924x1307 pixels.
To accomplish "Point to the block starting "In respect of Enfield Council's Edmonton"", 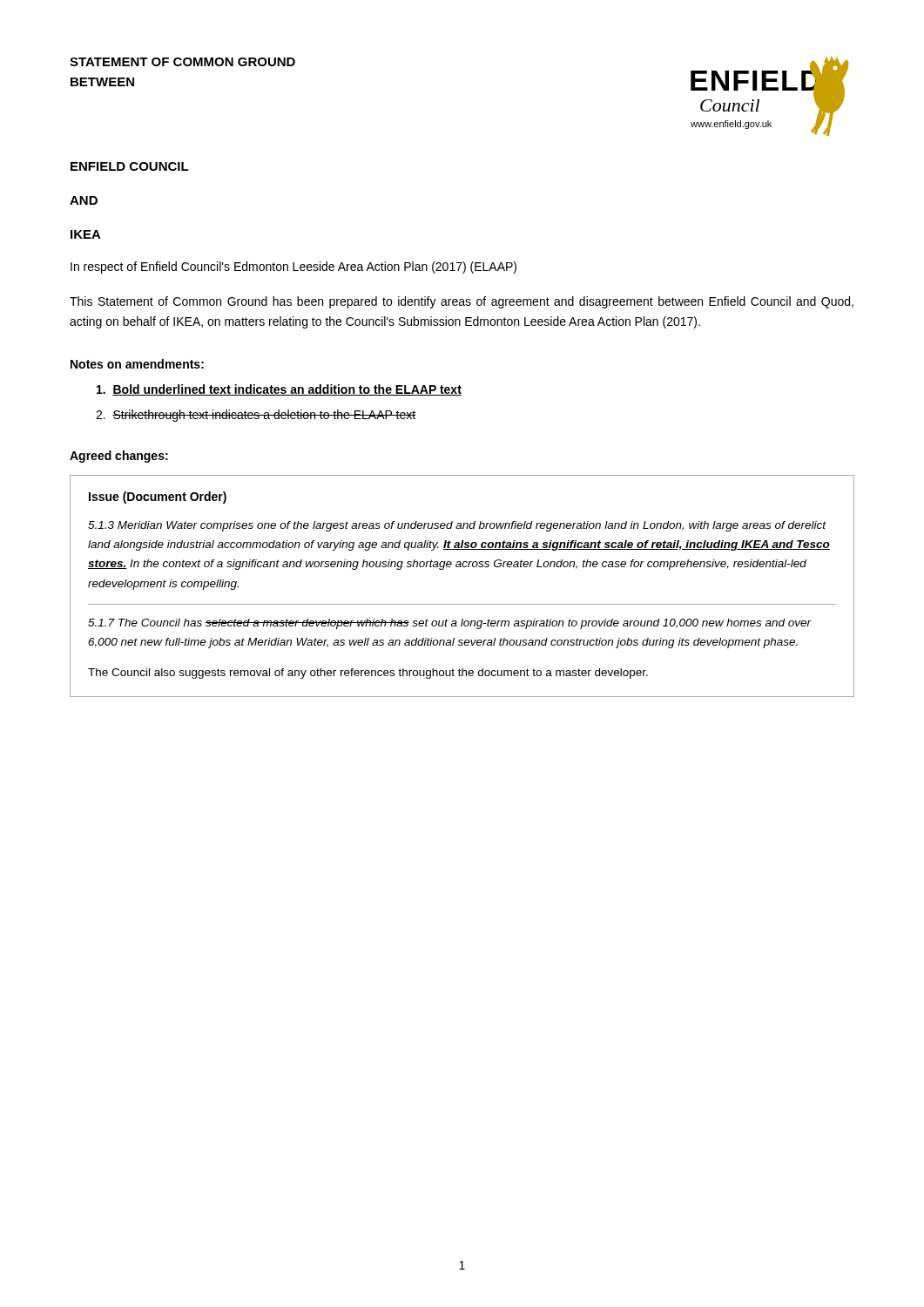I will click(293, 267).
